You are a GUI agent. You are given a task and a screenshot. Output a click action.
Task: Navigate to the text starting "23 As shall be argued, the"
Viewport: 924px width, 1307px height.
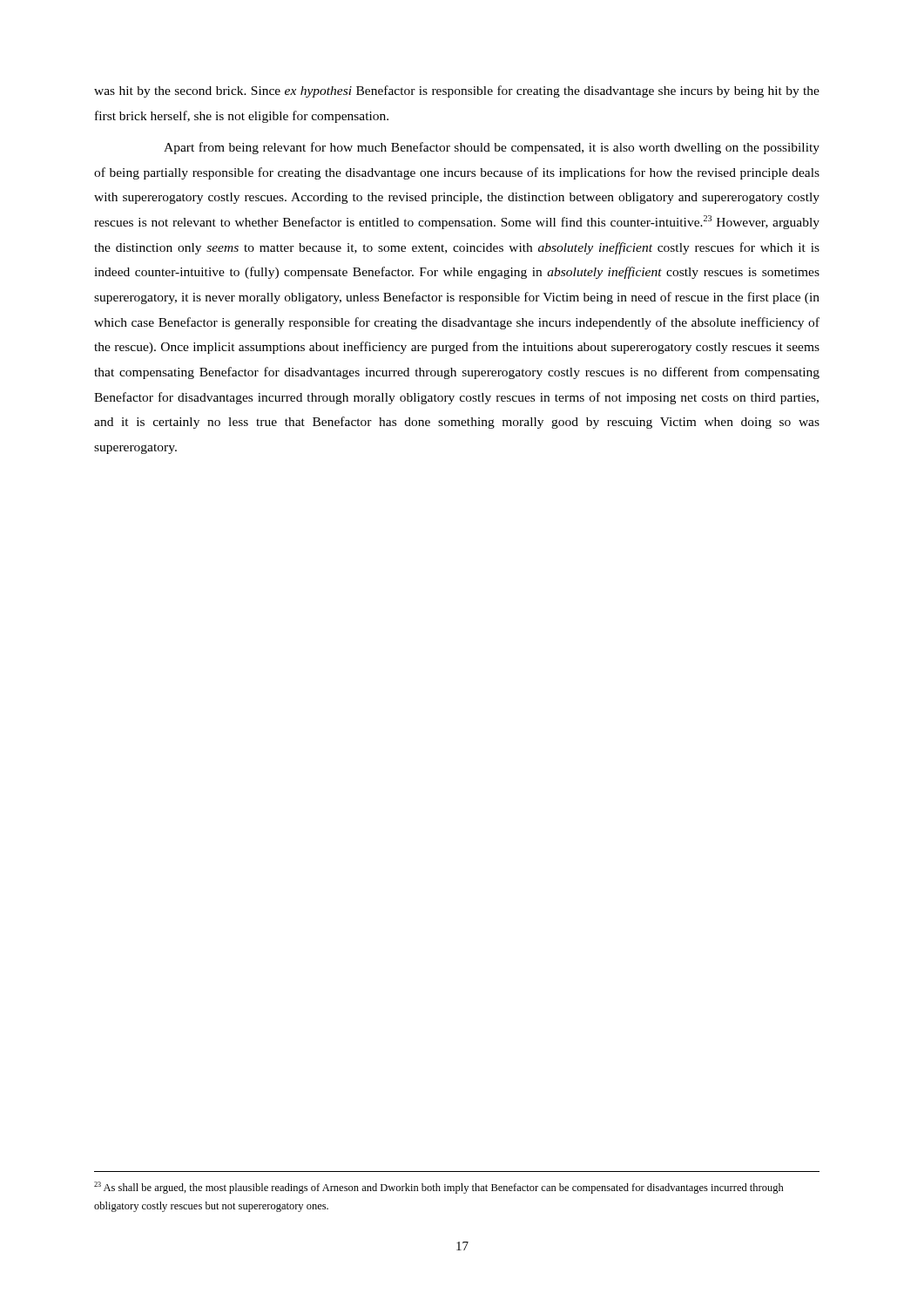coord(439,1196)
